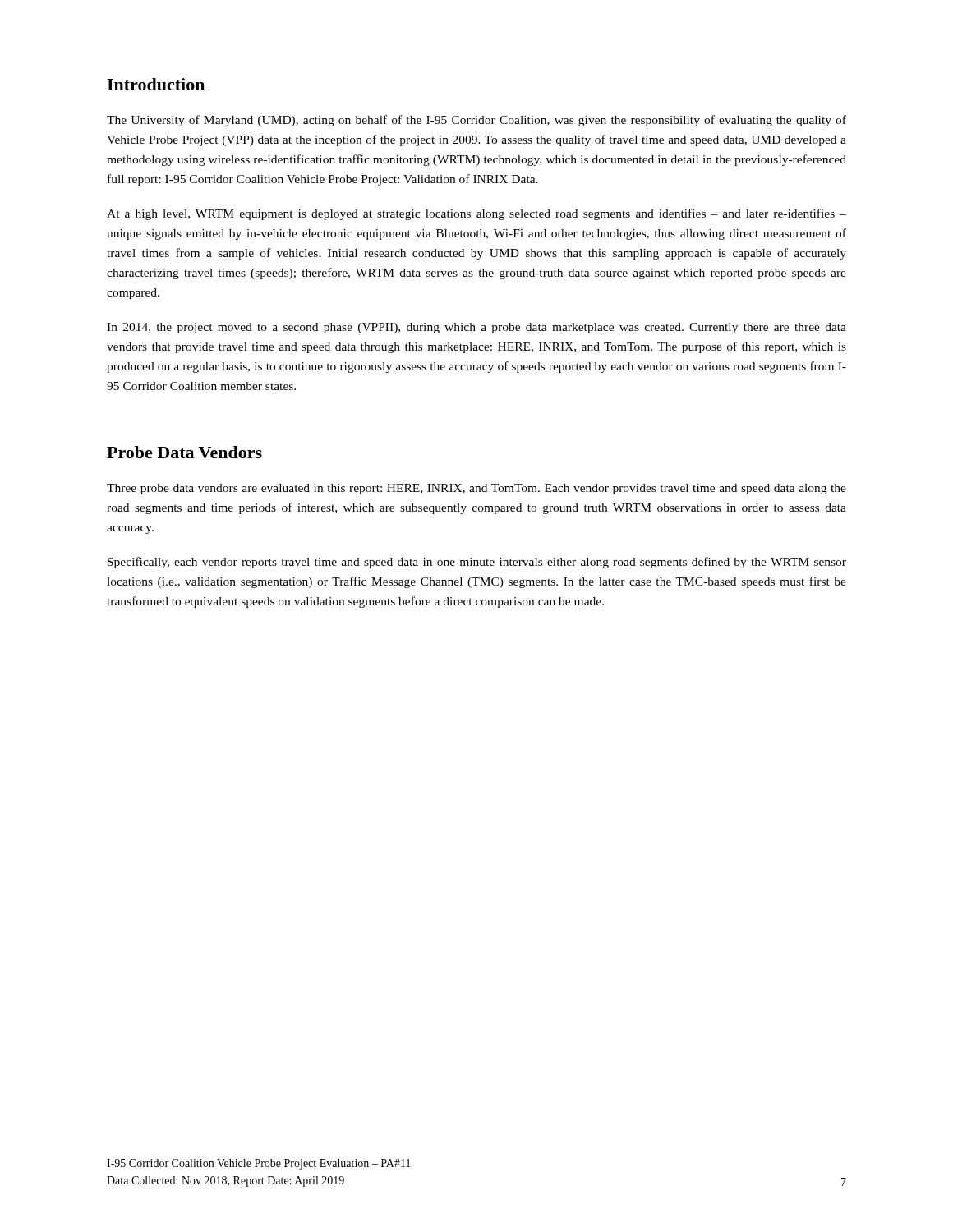Navigate to the passage starting "Specifically, each vendor reports travel time and speed"
953x1232 pixels.
476,581
